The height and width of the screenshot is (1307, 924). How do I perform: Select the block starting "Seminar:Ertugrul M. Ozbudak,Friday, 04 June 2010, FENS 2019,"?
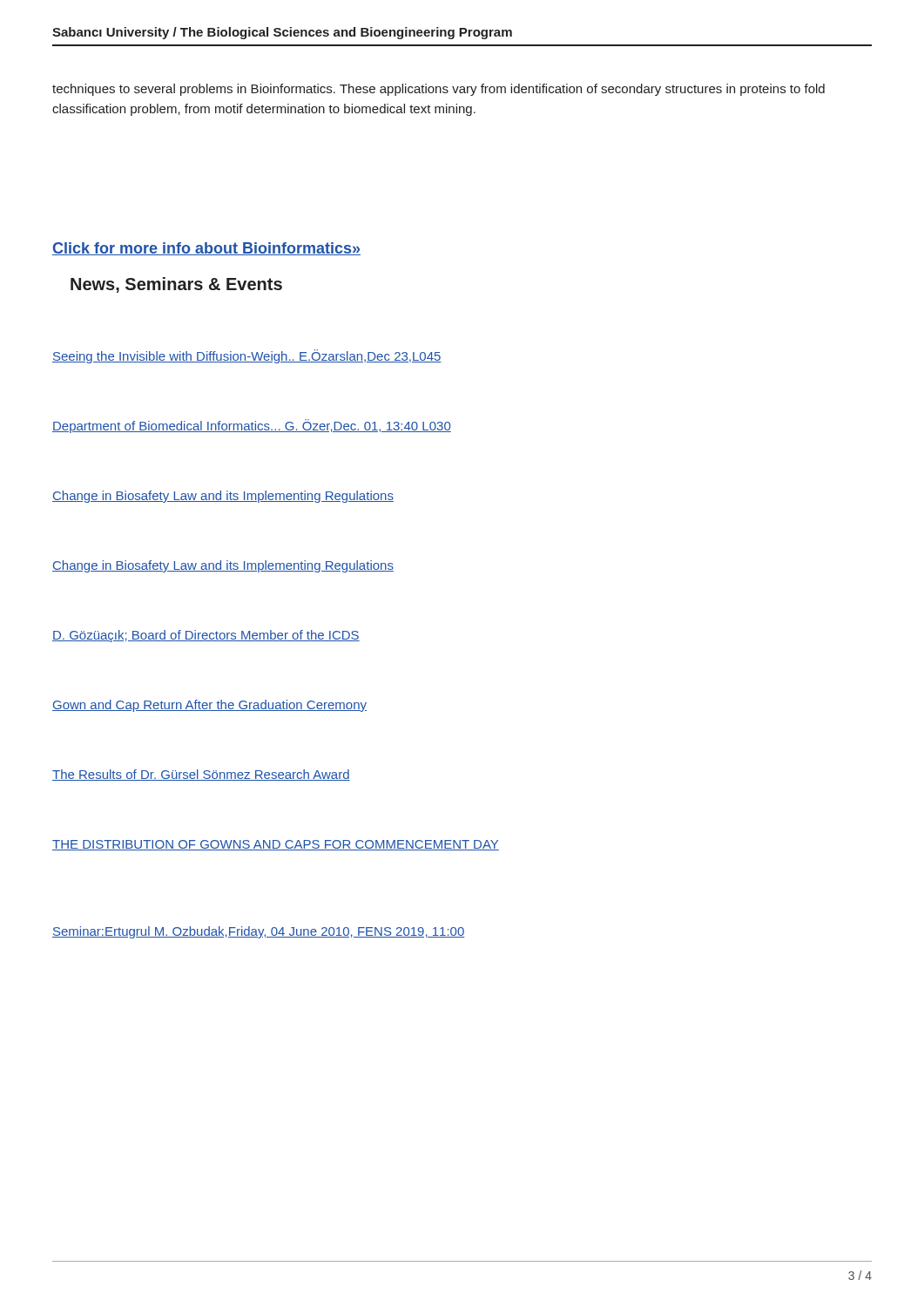258,931
